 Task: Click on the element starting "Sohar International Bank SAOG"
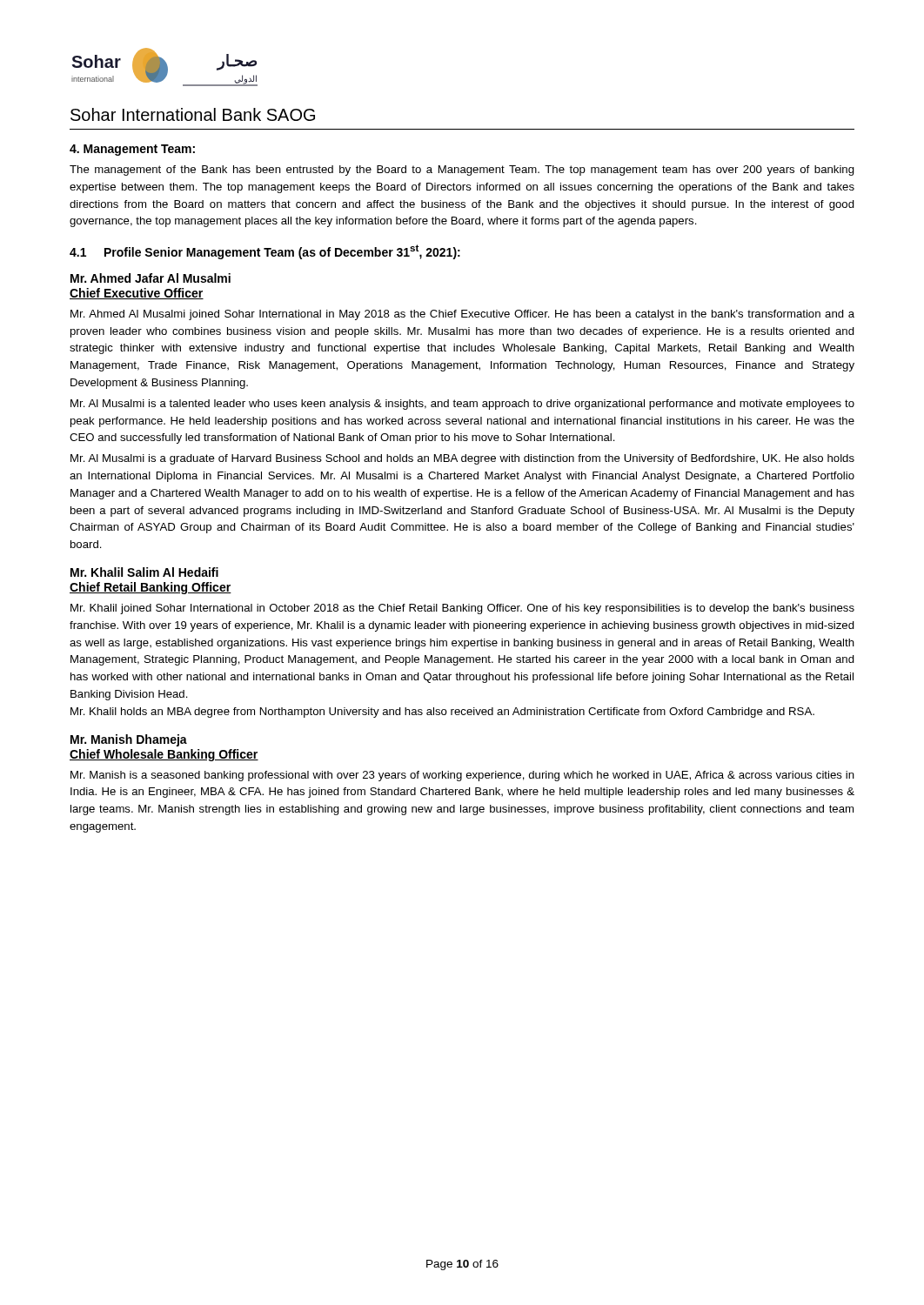(193, 115)
